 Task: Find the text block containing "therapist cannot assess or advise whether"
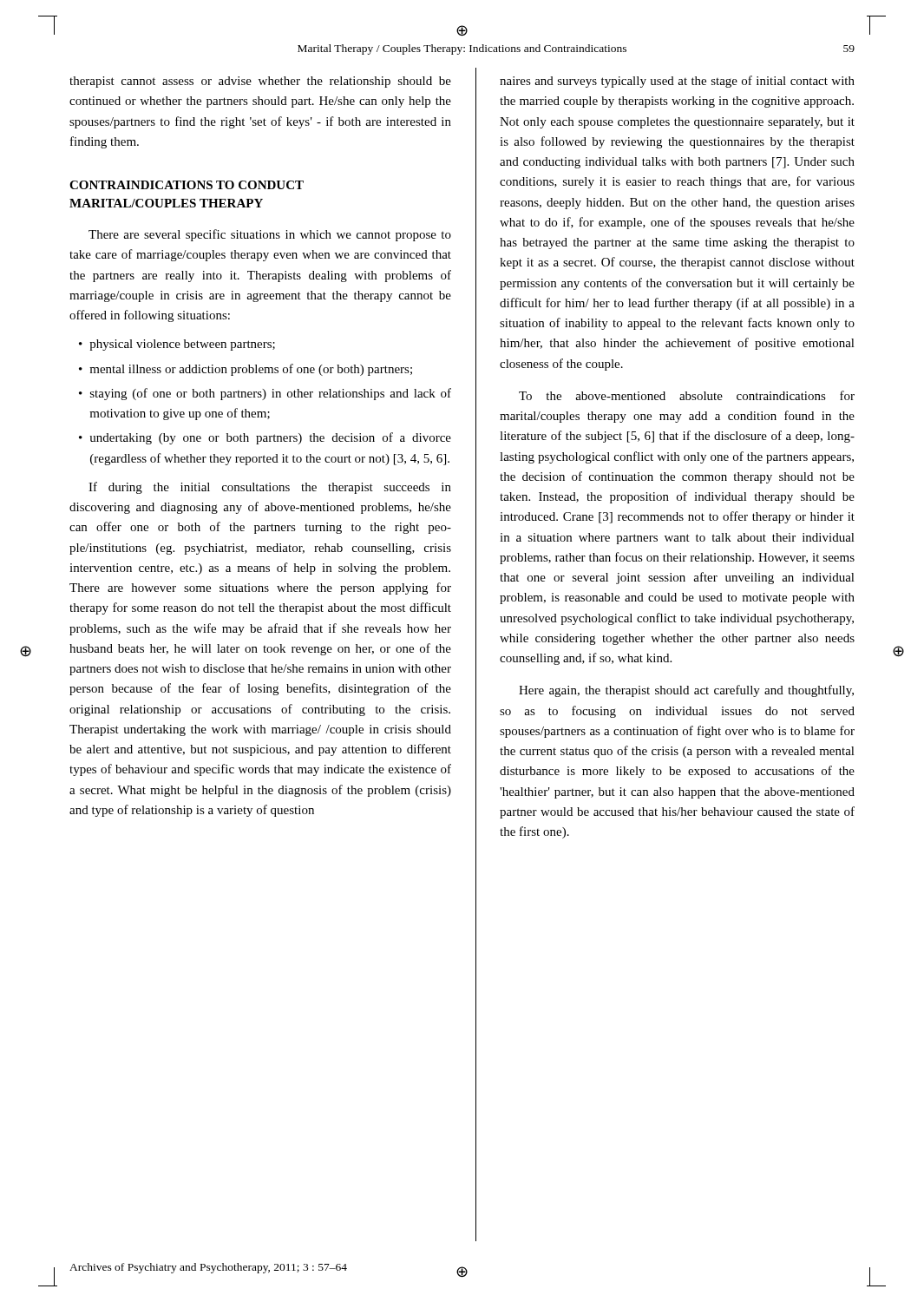[260, 111]
